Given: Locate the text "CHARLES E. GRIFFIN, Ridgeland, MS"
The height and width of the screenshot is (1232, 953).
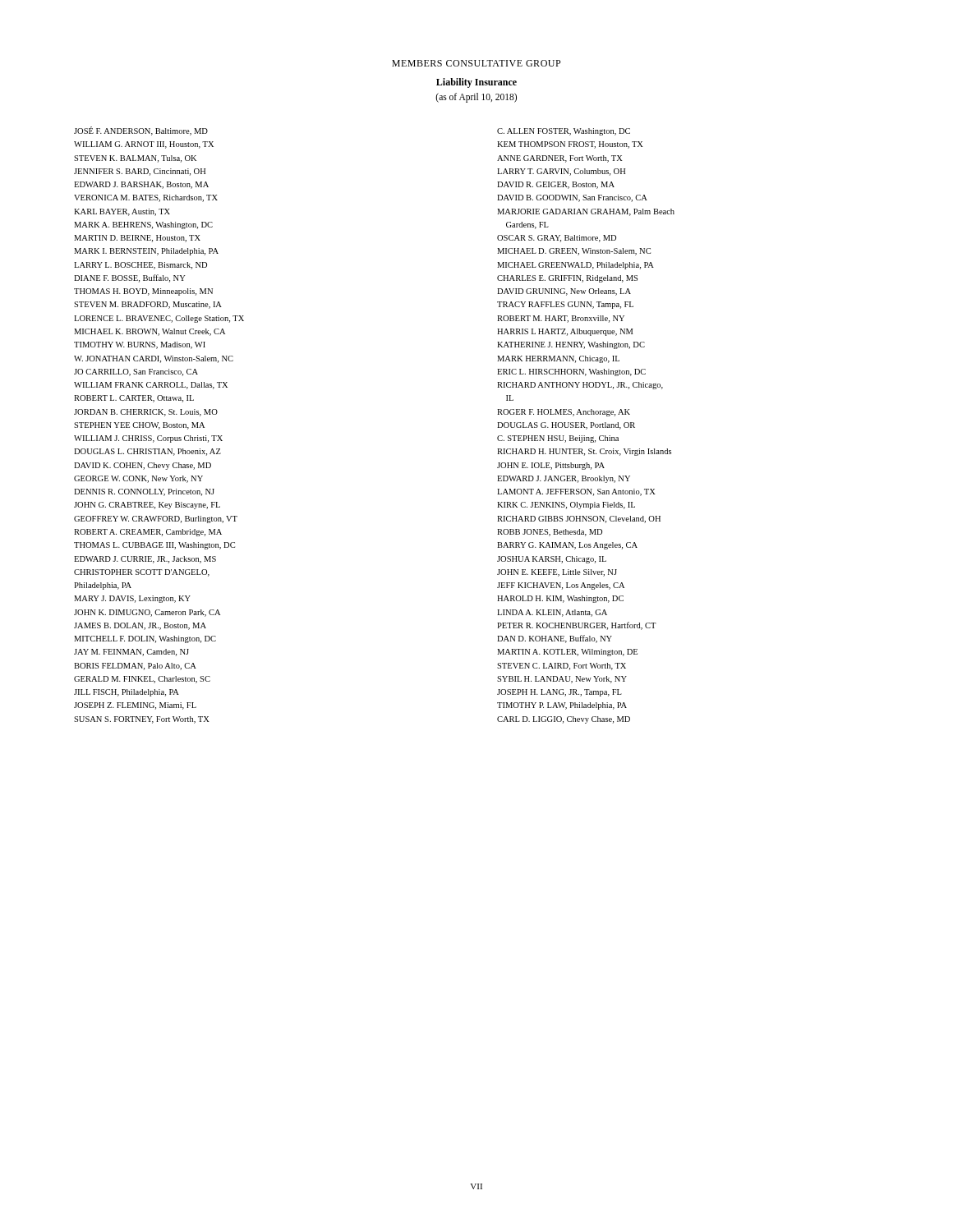Looking at the screenshot, I should (x=568, y=278).
